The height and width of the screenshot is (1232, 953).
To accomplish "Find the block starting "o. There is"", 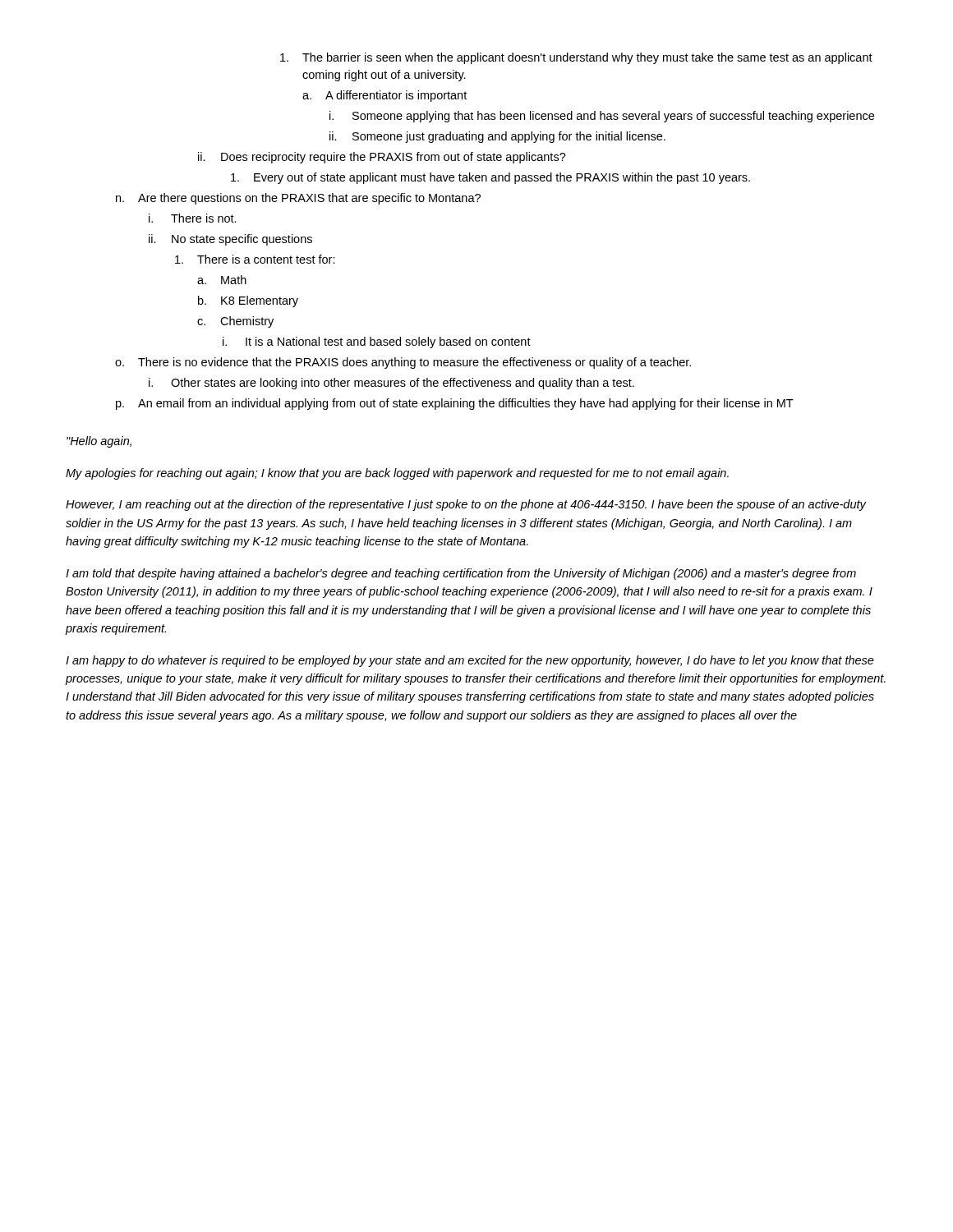I will (x=501, y=373).
